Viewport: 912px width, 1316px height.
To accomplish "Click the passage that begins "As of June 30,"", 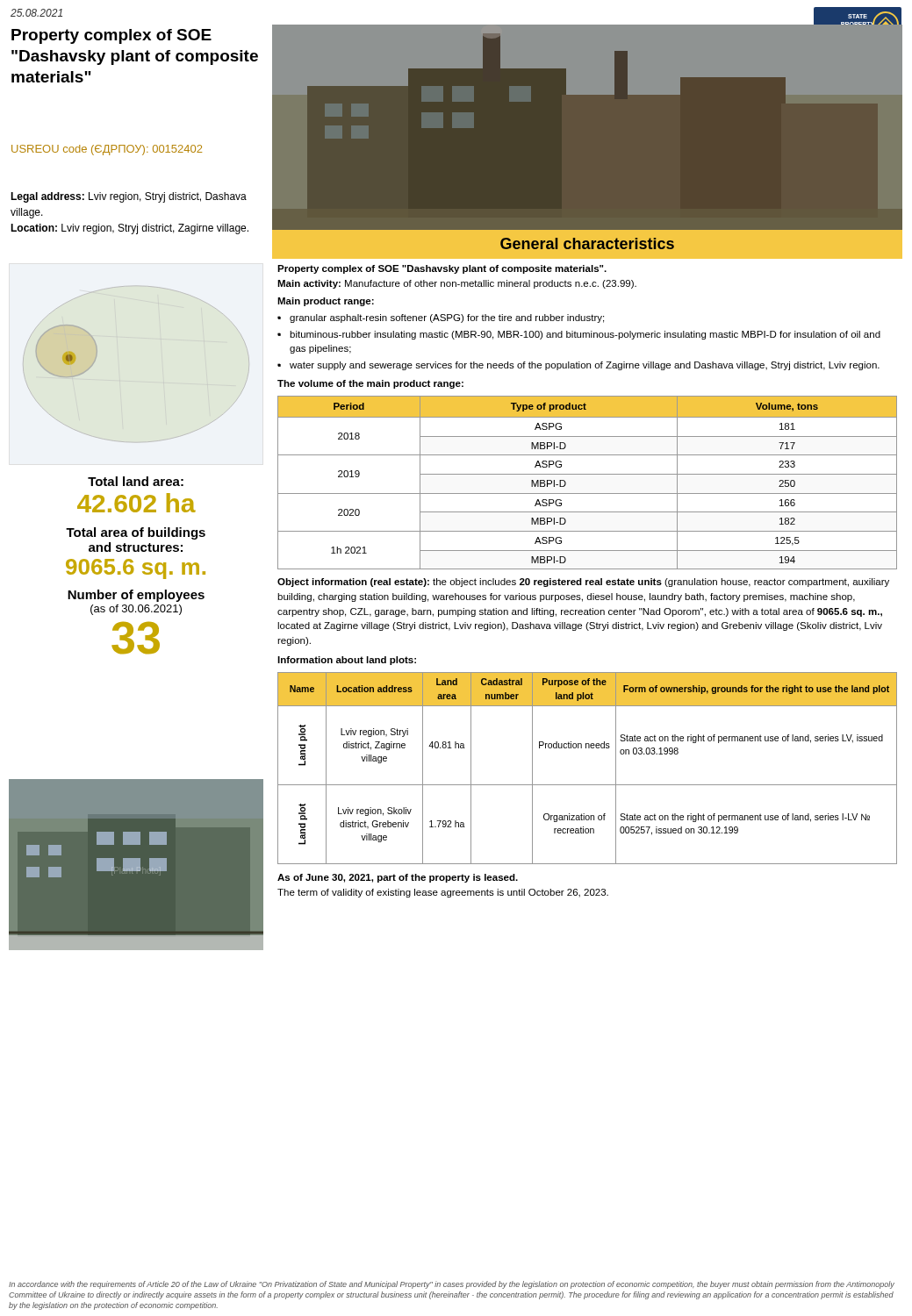I will (x=443, y=885).
